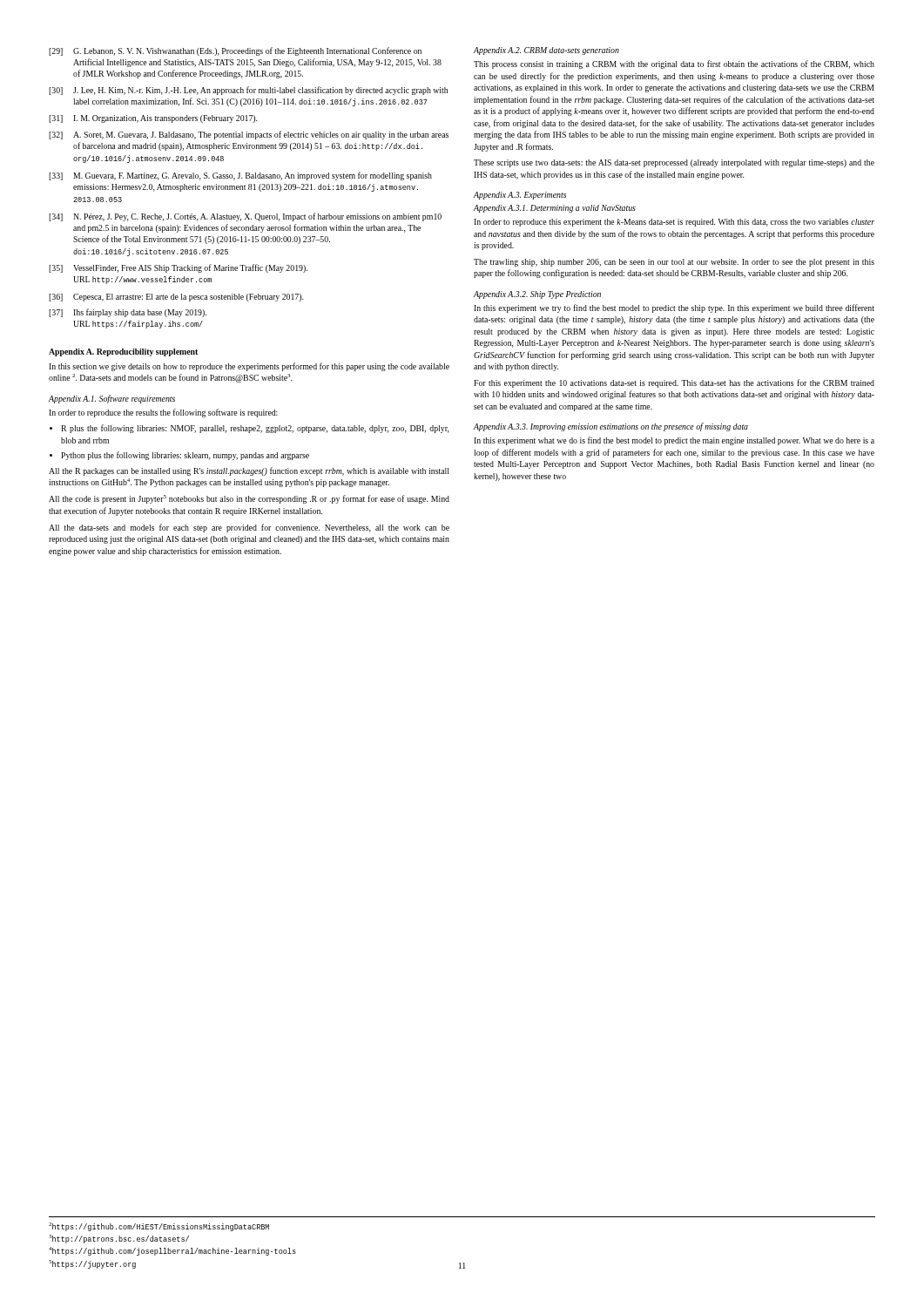Click the passage that begins "[32] A. Soret, M. Guevara, J. Baldasano,"

point(249,147)
